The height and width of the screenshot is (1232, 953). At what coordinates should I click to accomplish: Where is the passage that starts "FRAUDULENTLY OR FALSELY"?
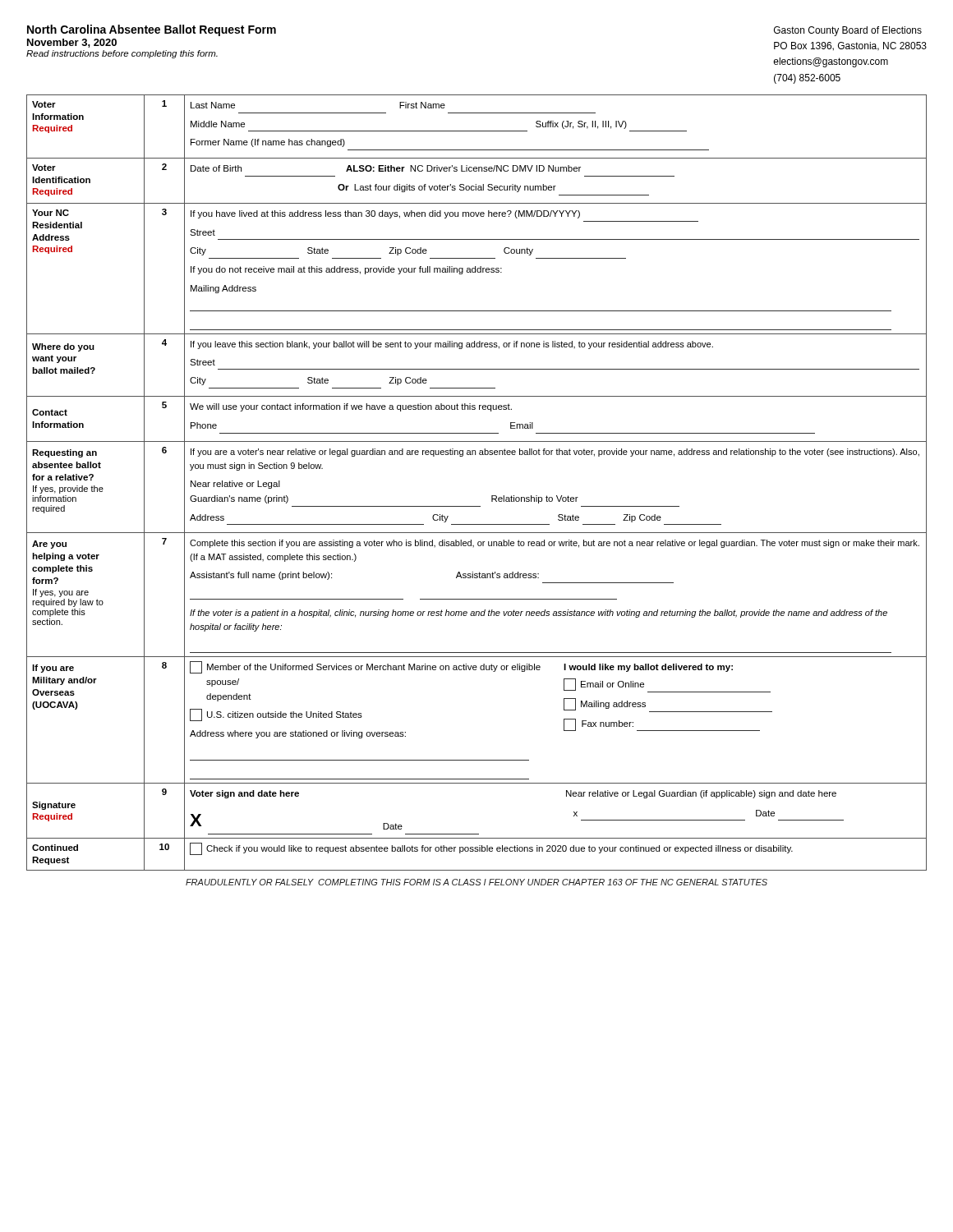point(476,882)
